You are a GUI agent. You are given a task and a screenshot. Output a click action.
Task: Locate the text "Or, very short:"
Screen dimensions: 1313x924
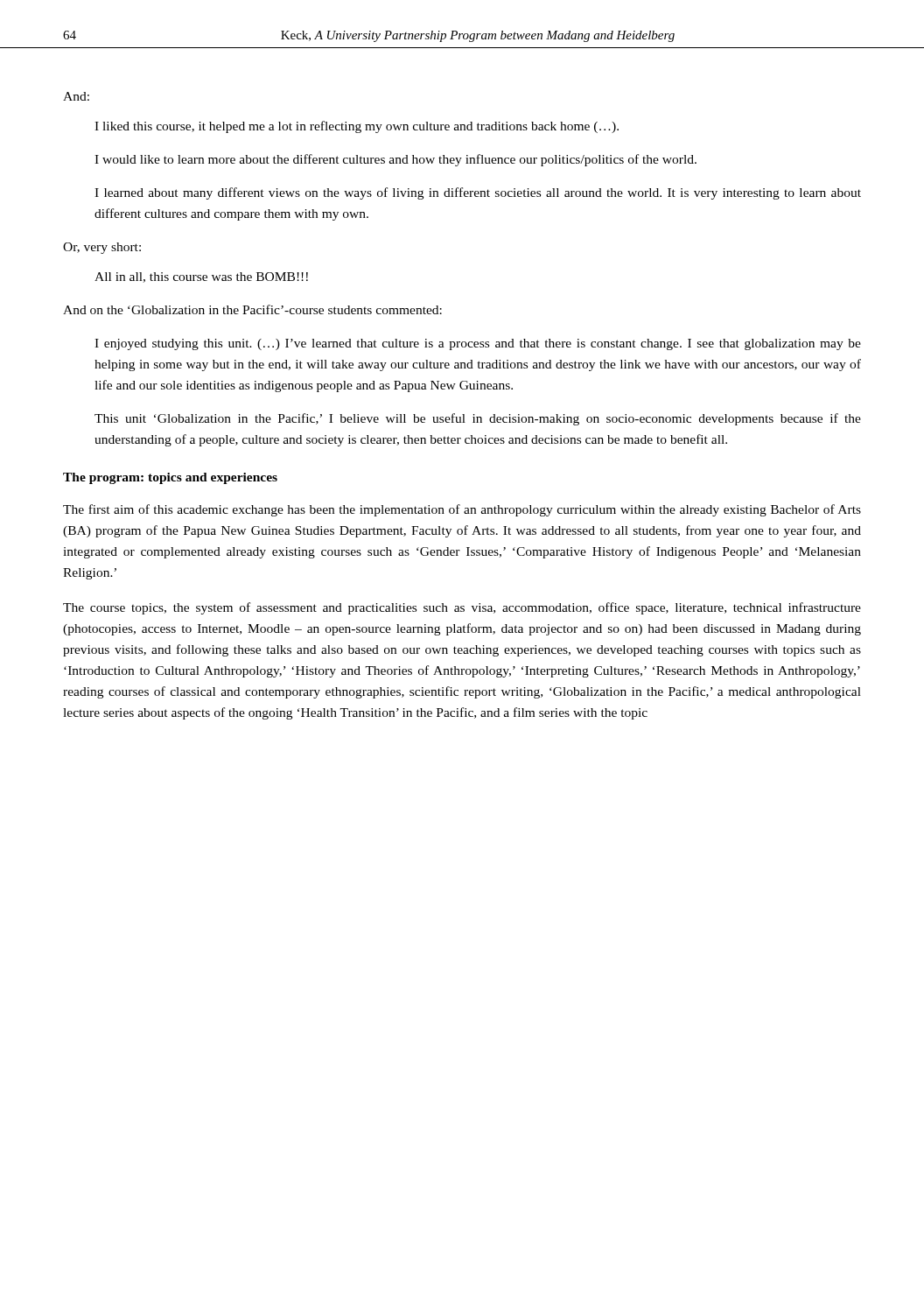pyautogui.click(x=102, y=247)
